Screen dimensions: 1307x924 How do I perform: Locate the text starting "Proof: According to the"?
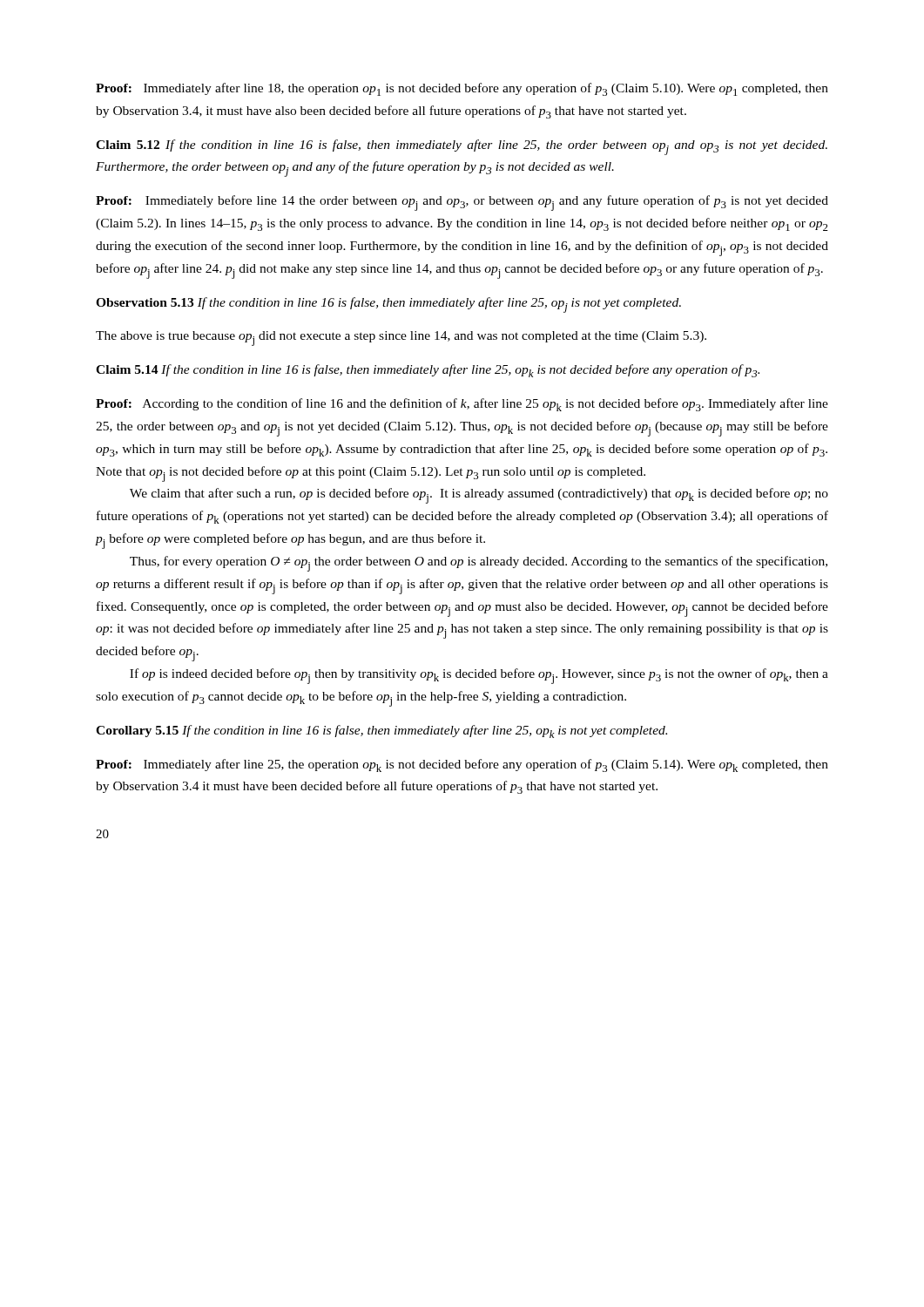pos(462,551)
